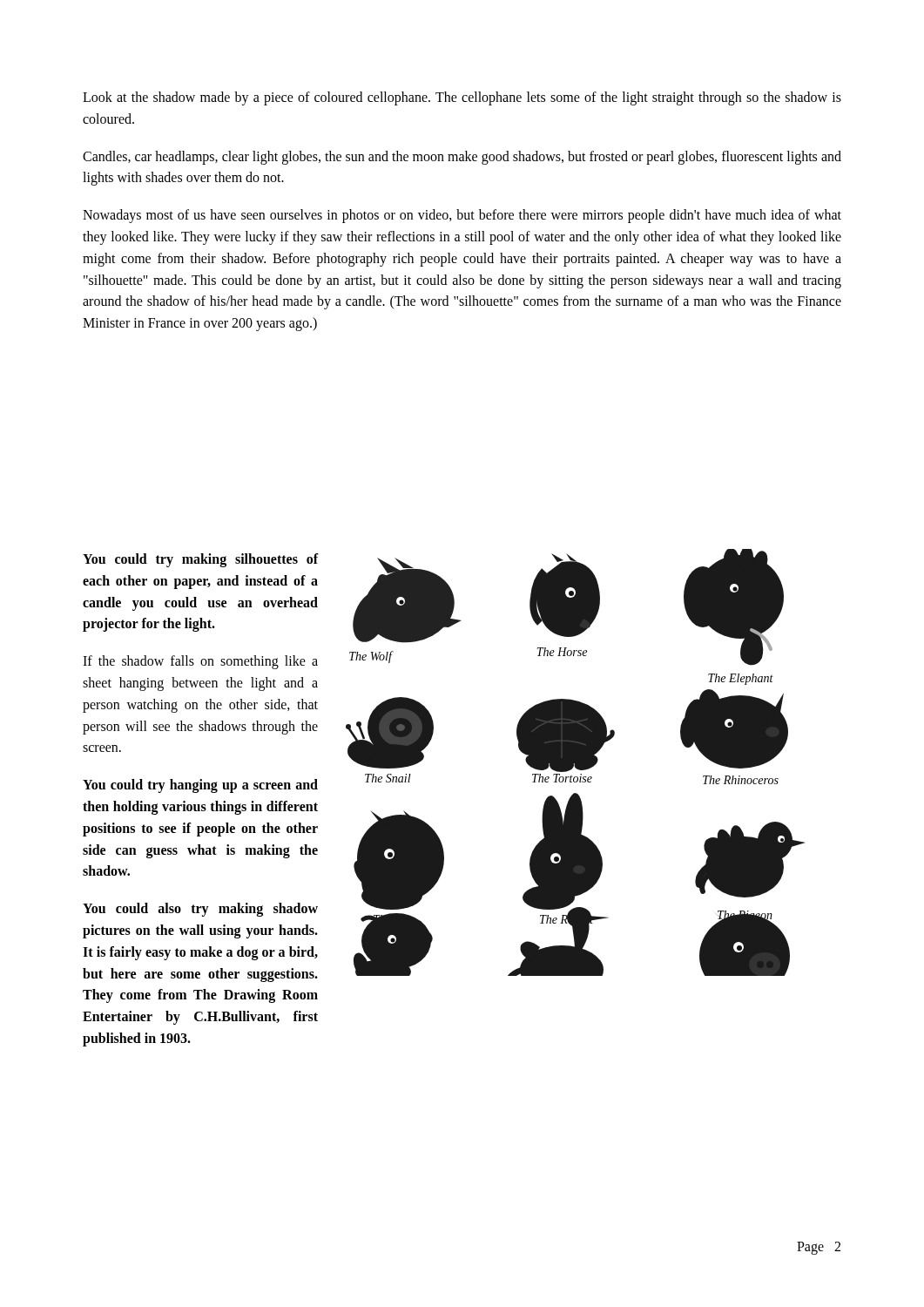Click on the text starting "Look at the shadow"
Viewport: 924px width, 1307px height.
pos(462,108)
